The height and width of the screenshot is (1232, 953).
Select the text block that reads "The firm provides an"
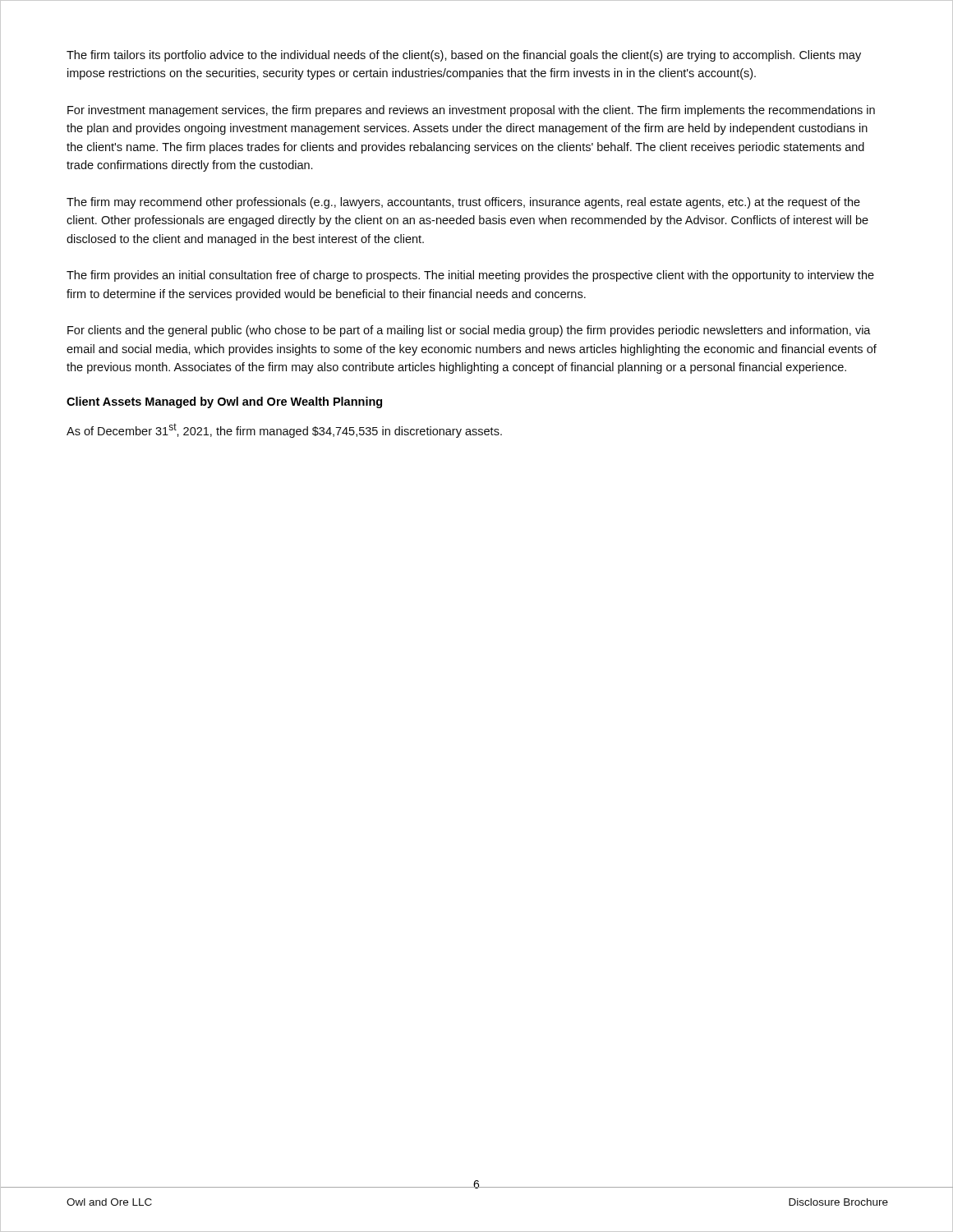[470, 285]
